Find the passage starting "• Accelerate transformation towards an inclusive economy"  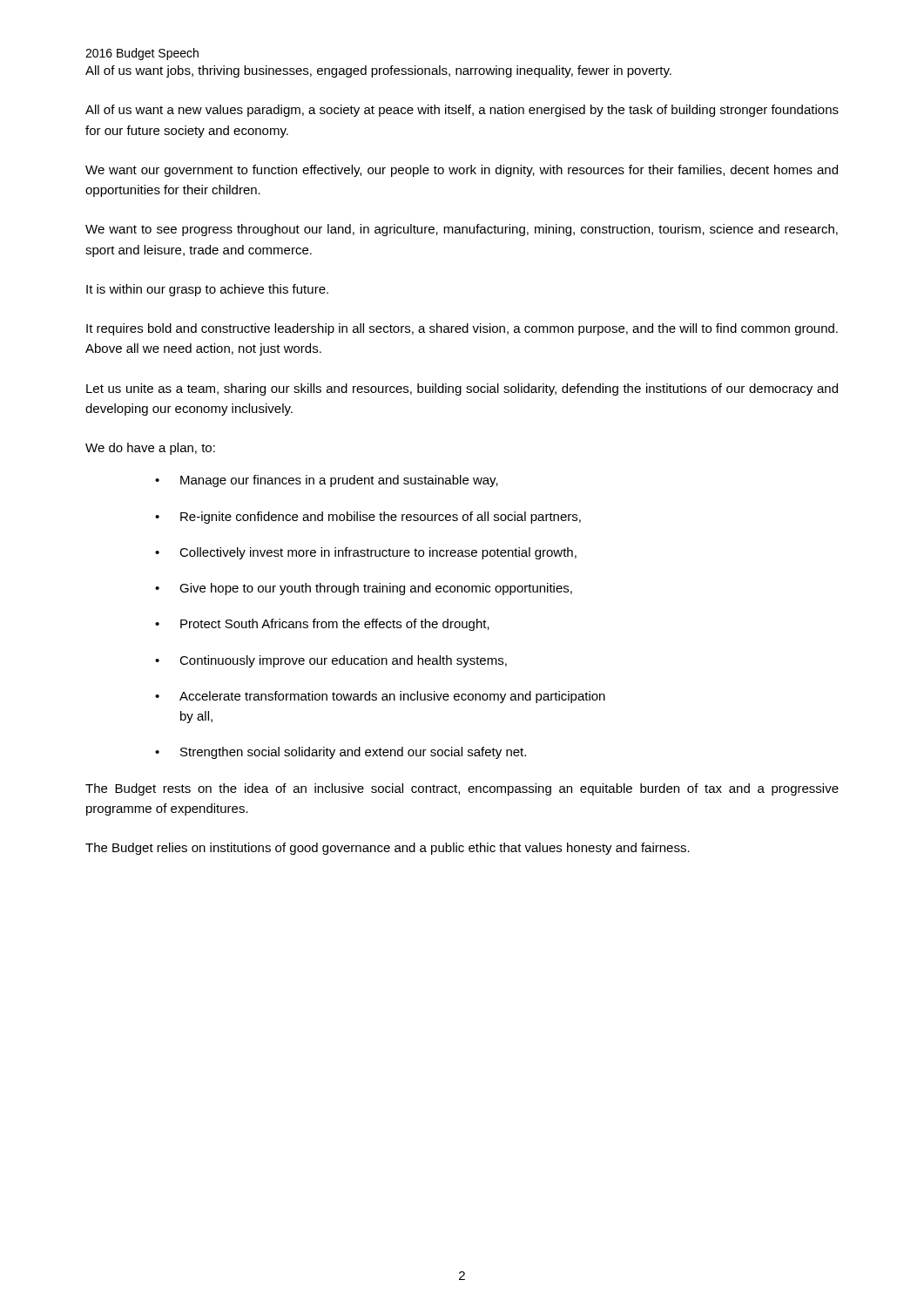click(380, 706)
